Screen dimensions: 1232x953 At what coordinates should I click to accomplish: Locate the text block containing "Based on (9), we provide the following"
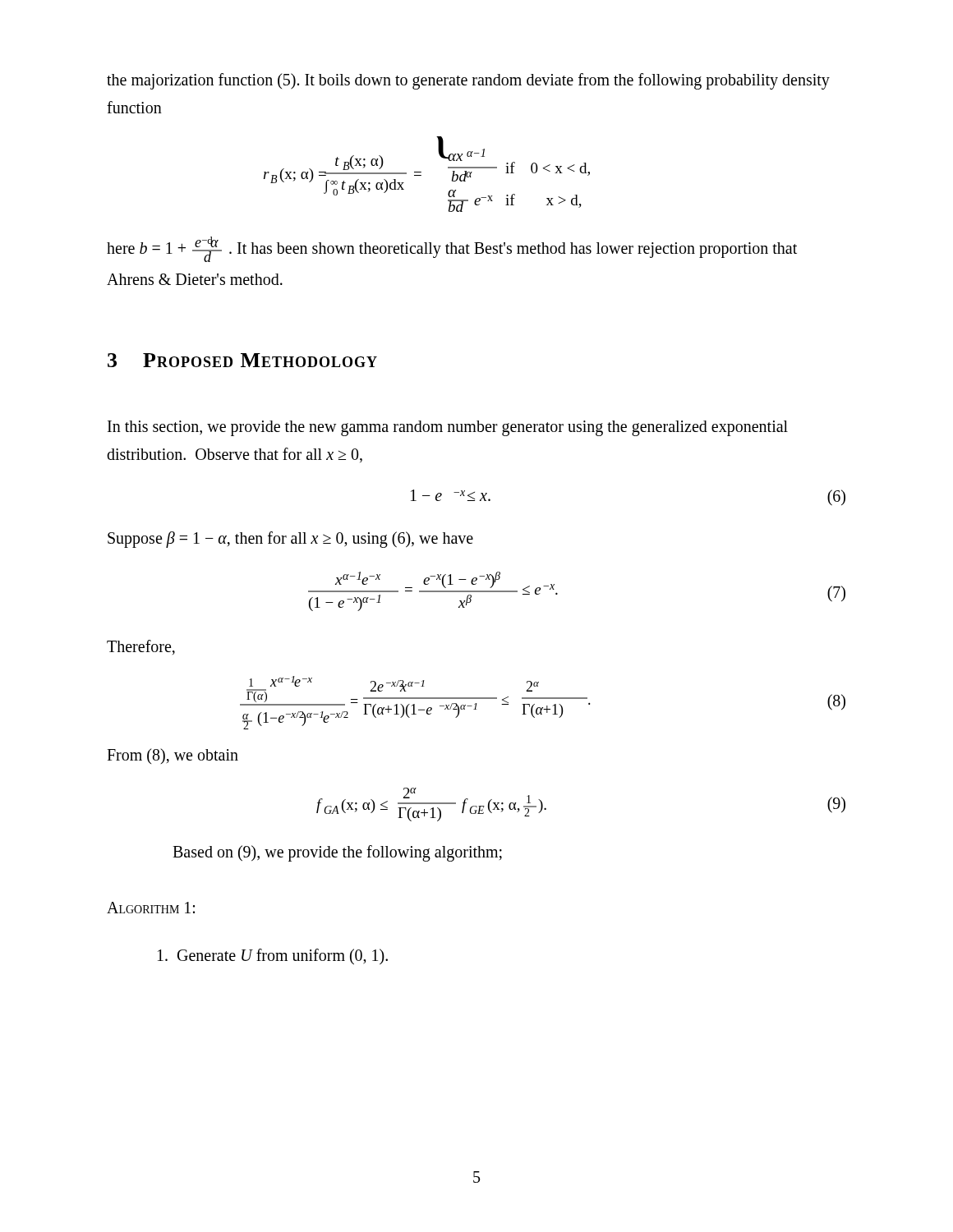pos(338,851)
